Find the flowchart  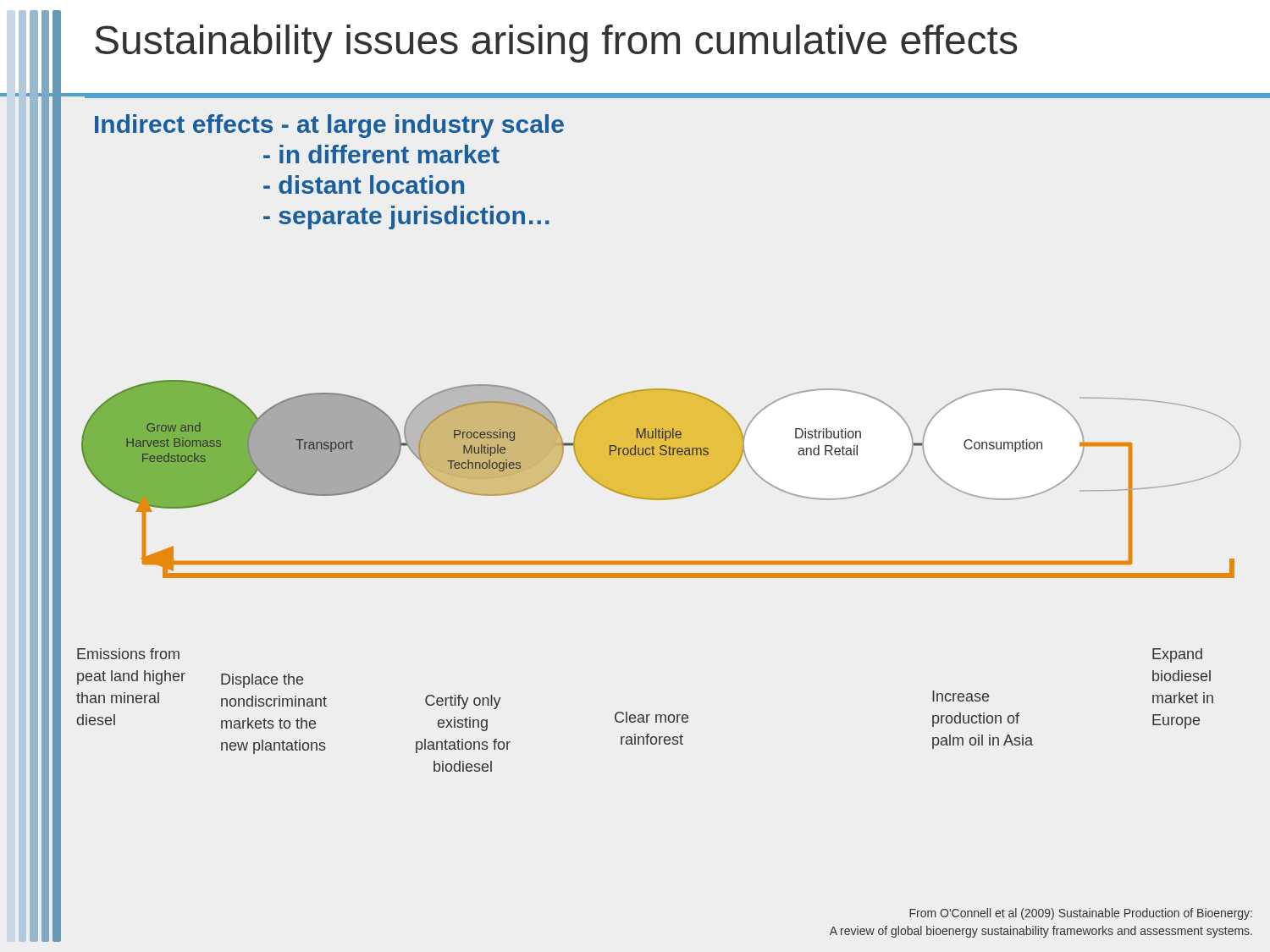[660, 457]
